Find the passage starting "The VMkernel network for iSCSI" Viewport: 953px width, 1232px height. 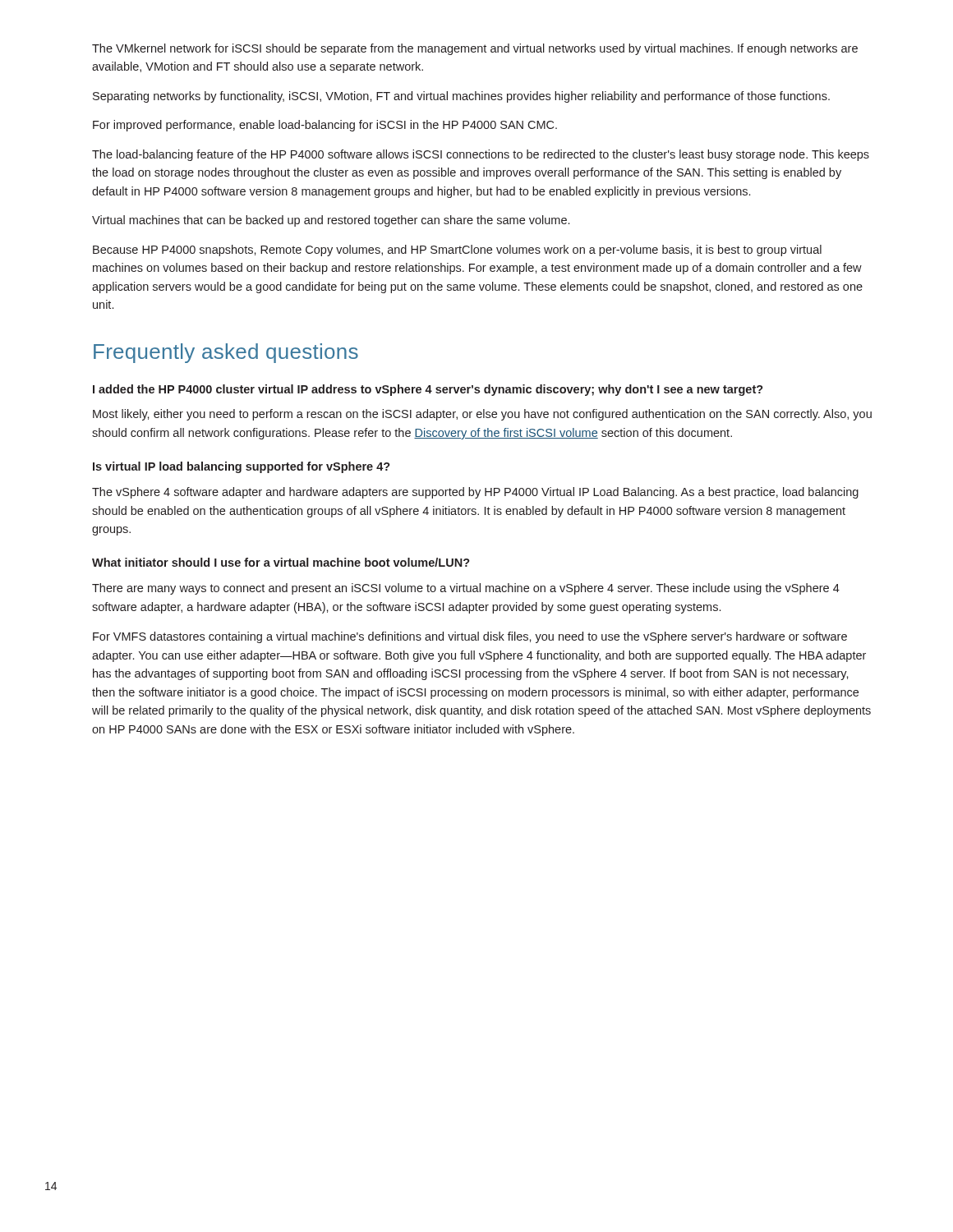[x=475, y=58]
